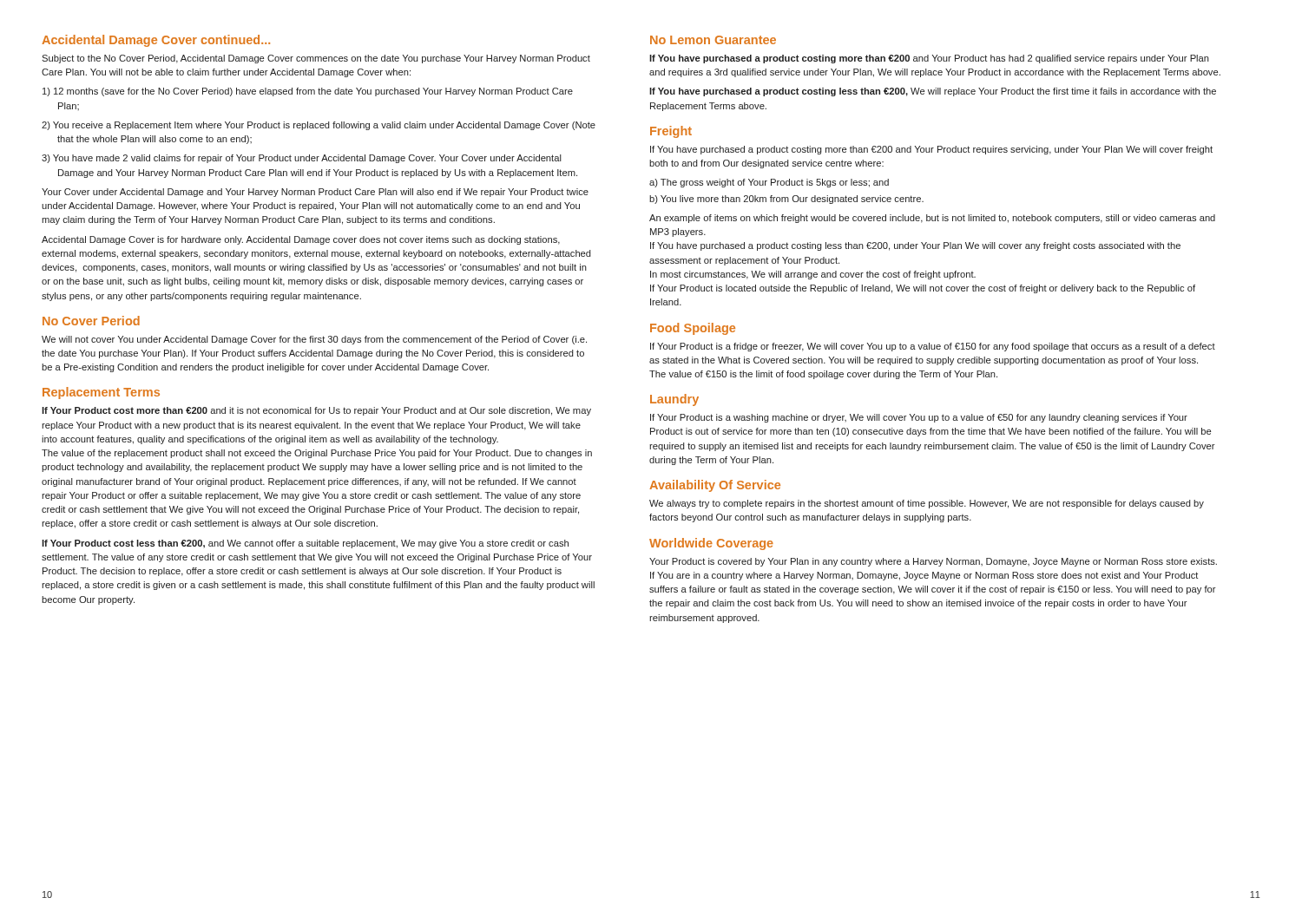1302x924 pixels.
Task: Point to "No Cover Period"
Action: pyautogui.click(x=91, y=321)
